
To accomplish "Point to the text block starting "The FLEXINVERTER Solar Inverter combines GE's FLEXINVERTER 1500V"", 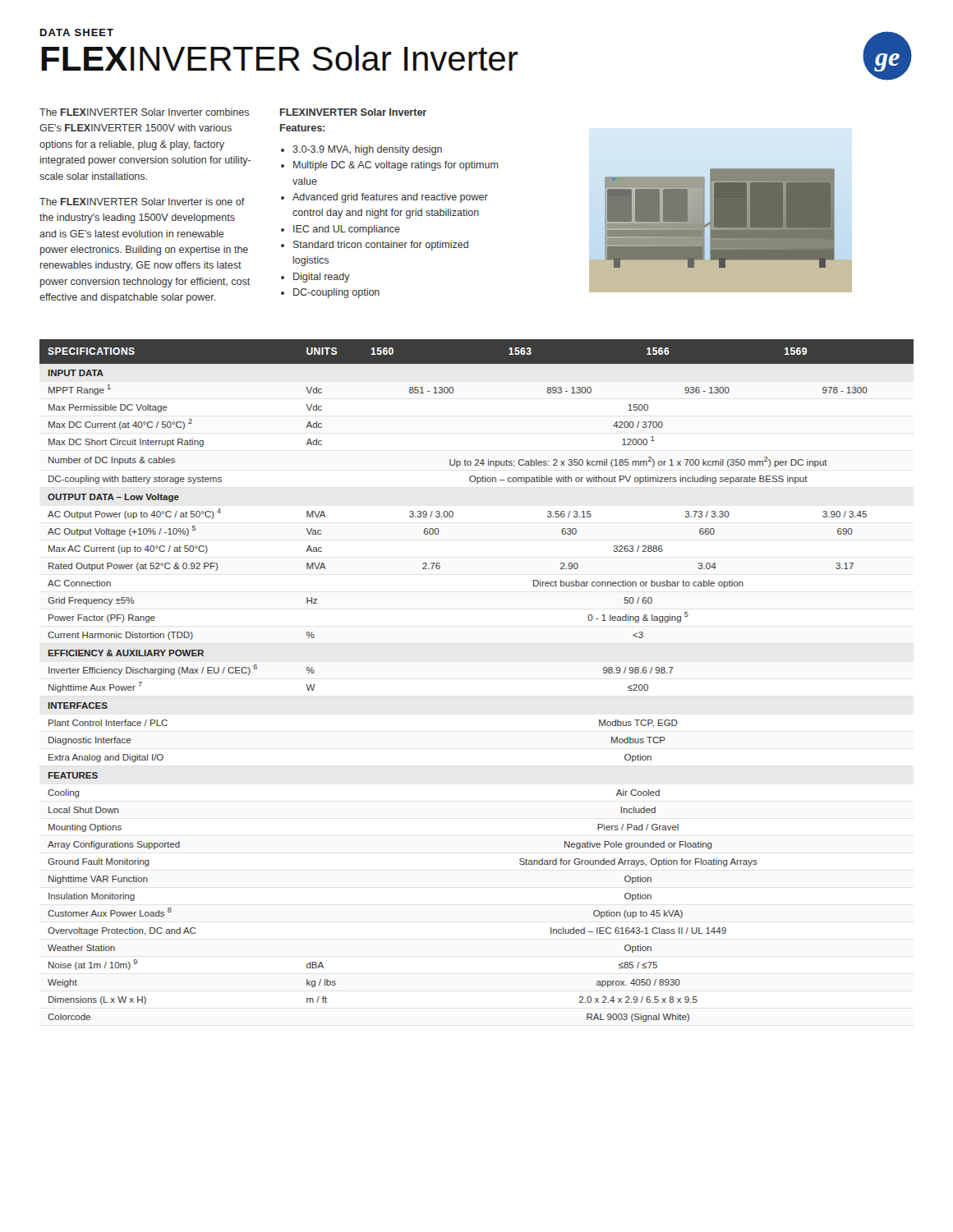I will pos(146,205).
